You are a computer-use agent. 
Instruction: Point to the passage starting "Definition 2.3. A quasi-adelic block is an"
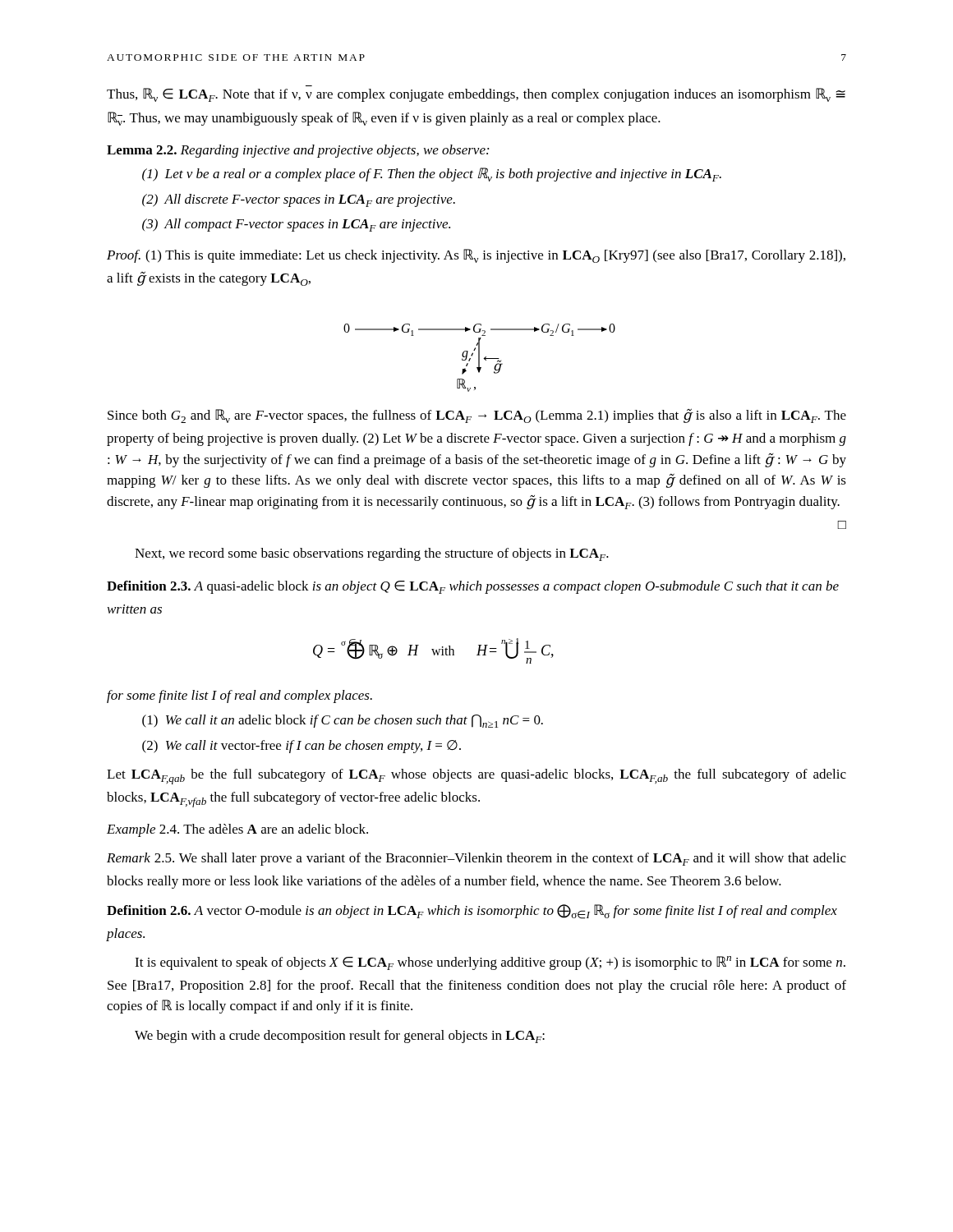tap(473, 597)
